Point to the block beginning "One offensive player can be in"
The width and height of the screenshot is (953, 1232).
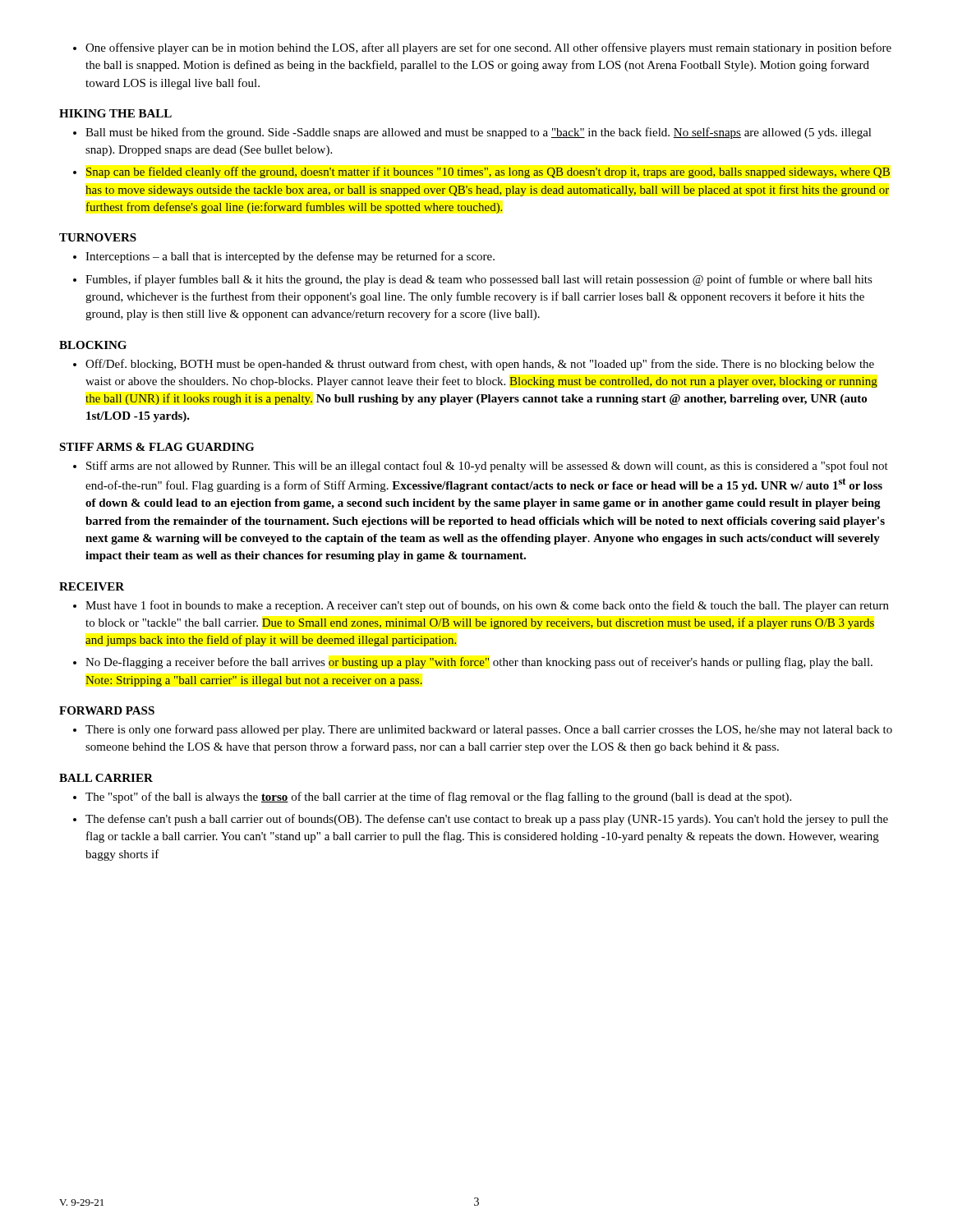click(x=476, y=66)
